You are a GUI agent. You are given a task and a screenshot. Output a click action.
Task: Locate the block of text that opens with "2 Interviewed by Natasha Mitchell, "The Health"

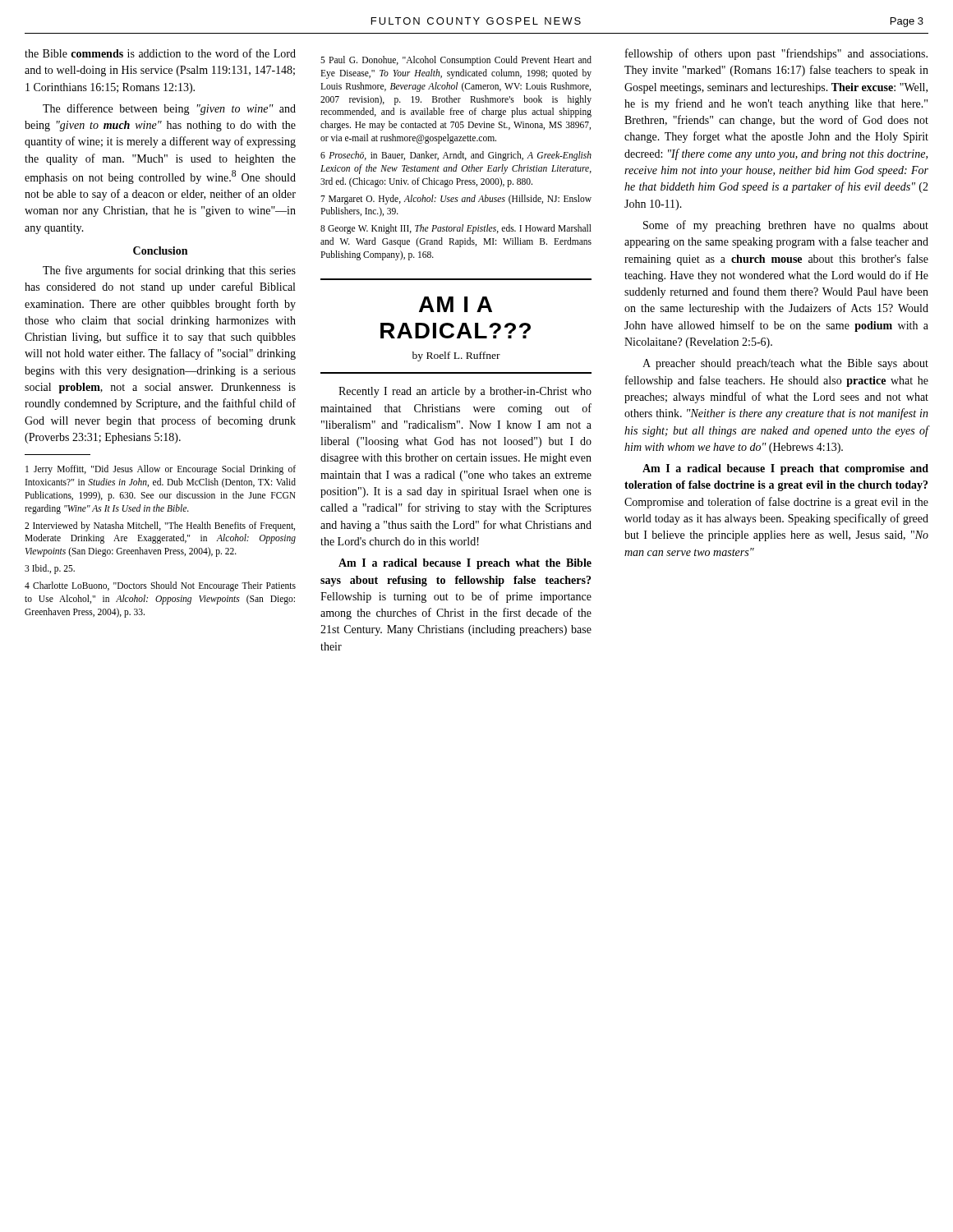(160, 539)
